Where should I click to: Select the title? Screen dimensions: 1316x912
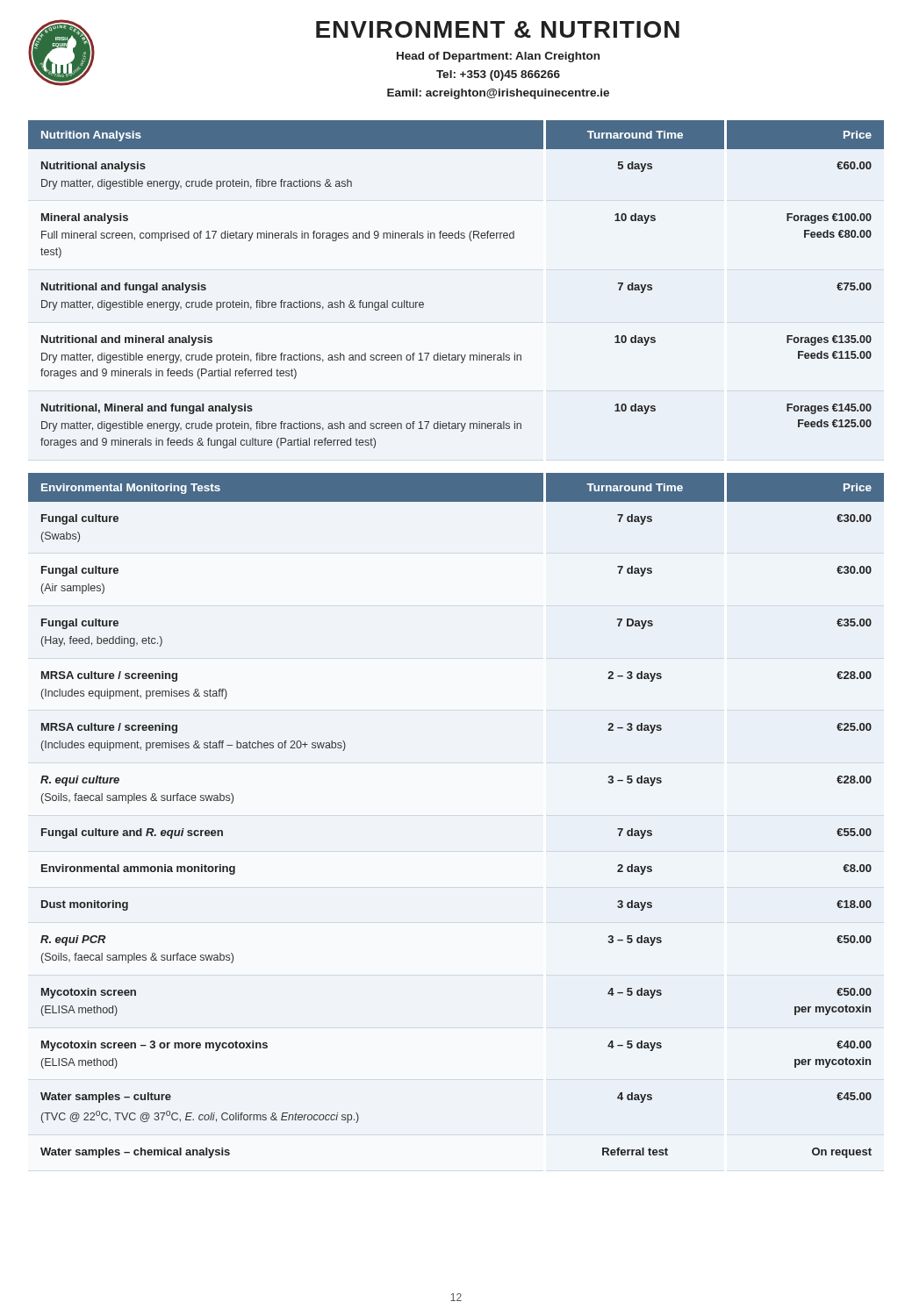tap(498, 59)
